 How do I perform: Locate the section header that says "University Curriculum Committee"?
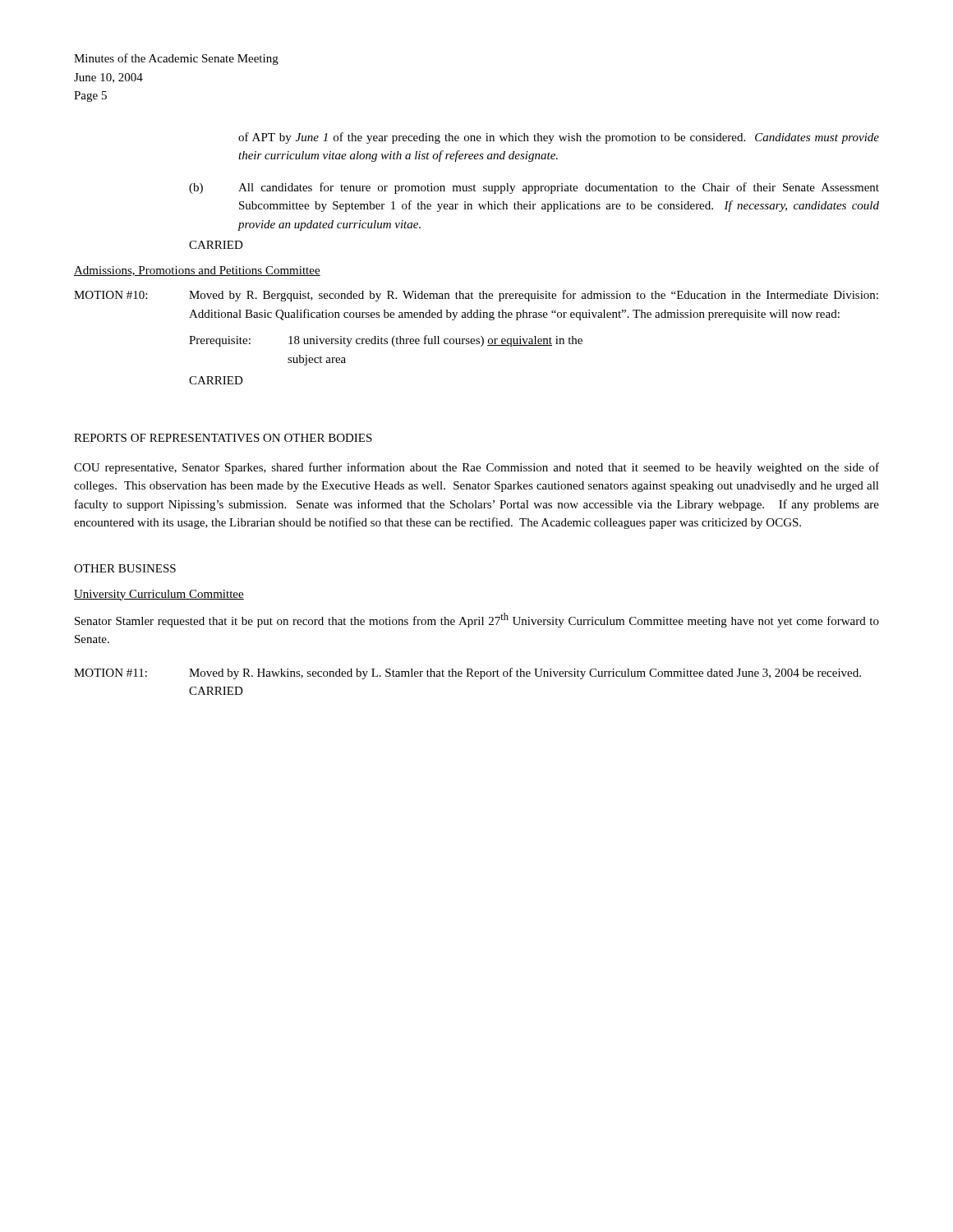click(x=159, y=593)
